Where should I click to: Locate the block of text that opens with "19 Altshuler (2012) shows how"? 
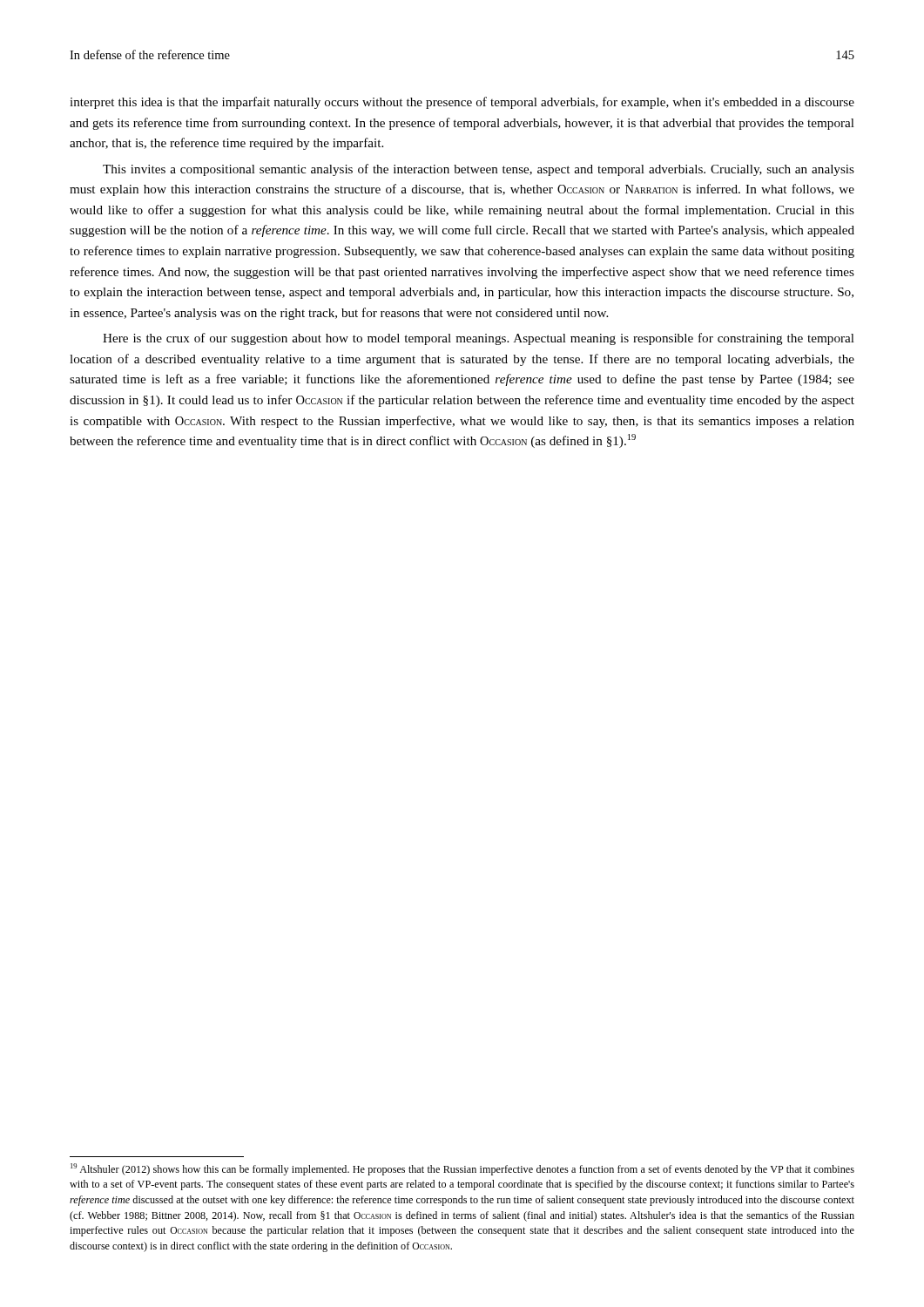(462, 1205)
